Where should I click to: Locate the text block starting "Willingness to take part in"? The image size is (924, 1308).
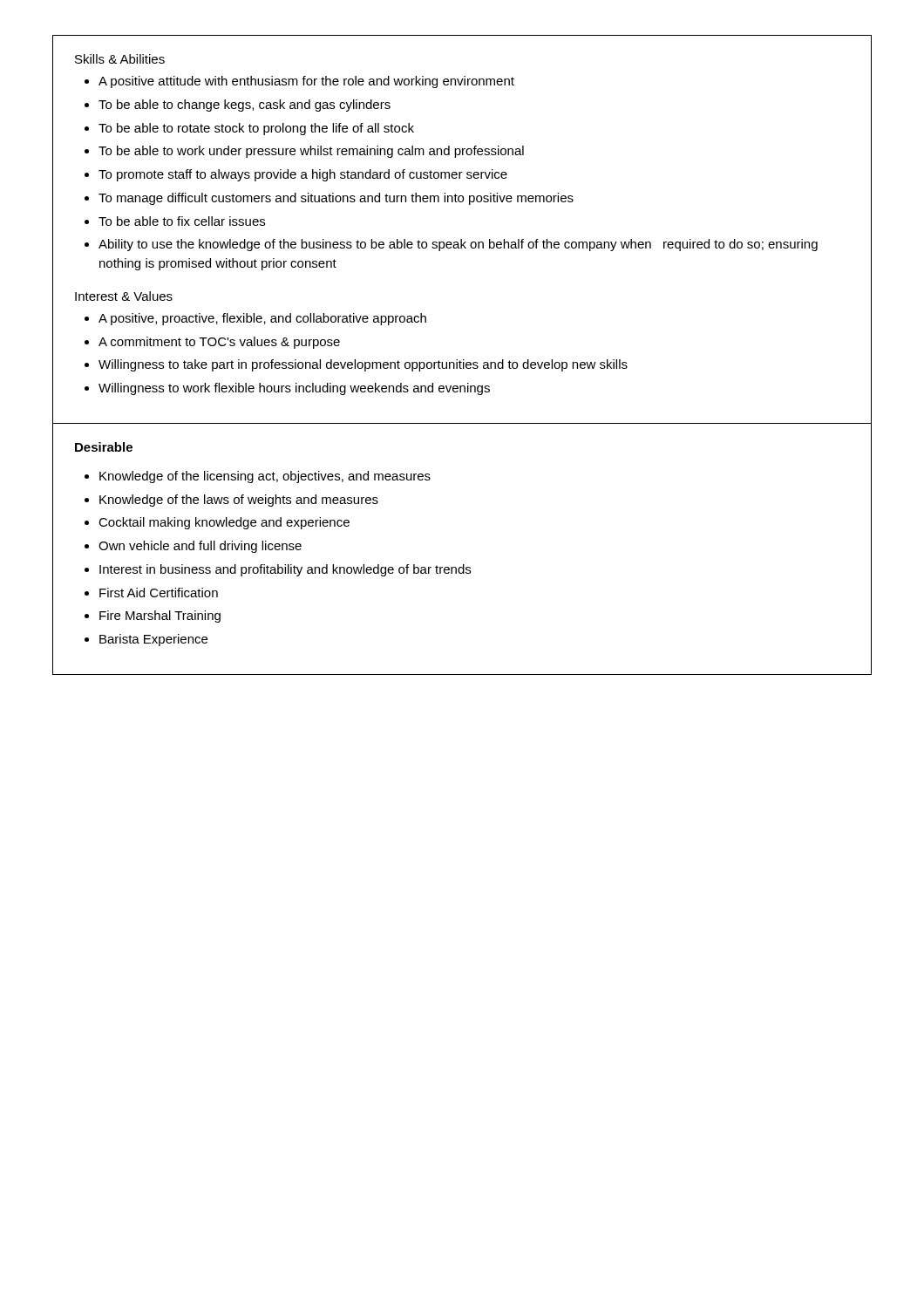click(x=363, y=364)
